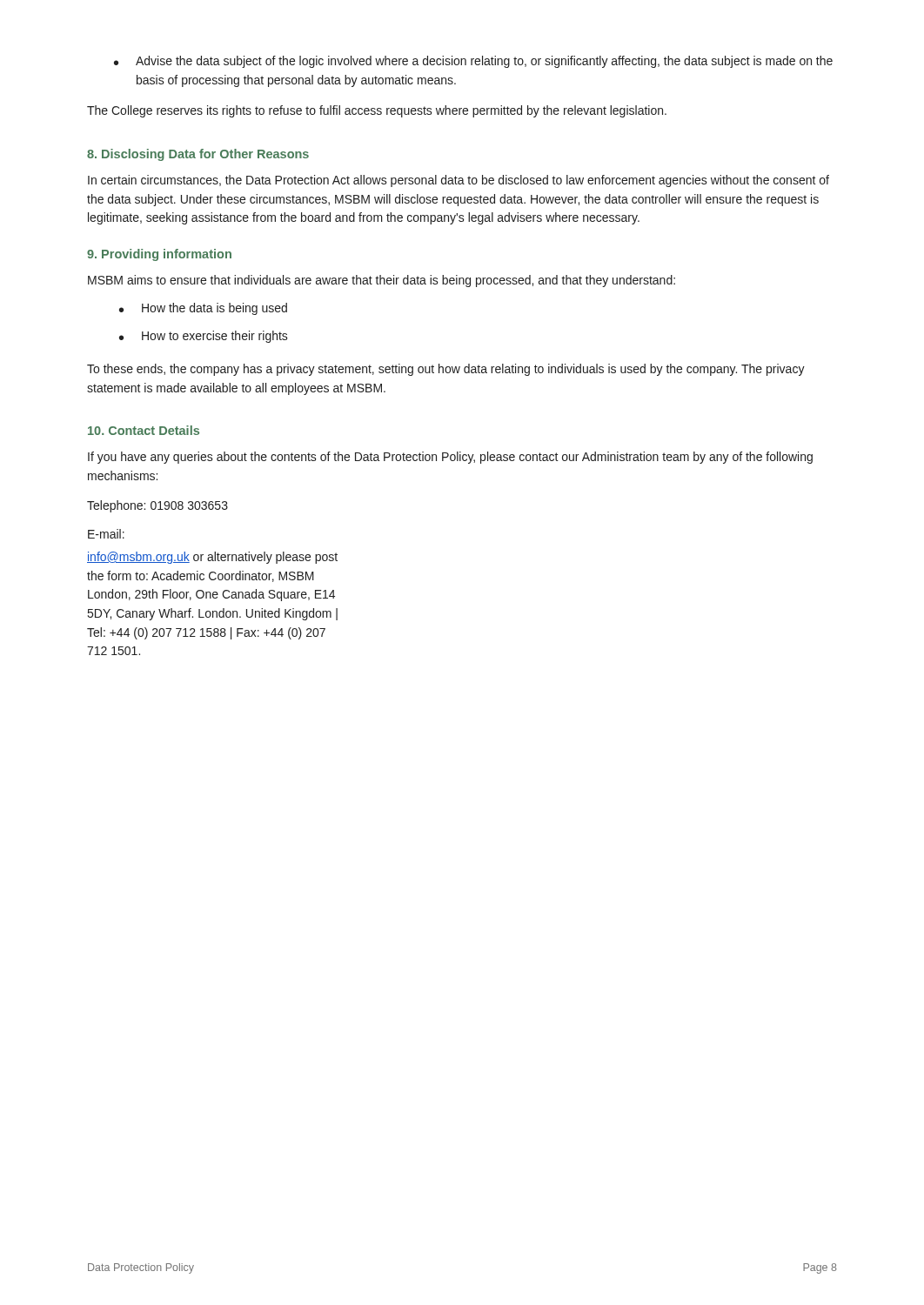The image size is (924, 1305).
Task: Point to "• How to exercise their rights"
Action: point(203,338)
